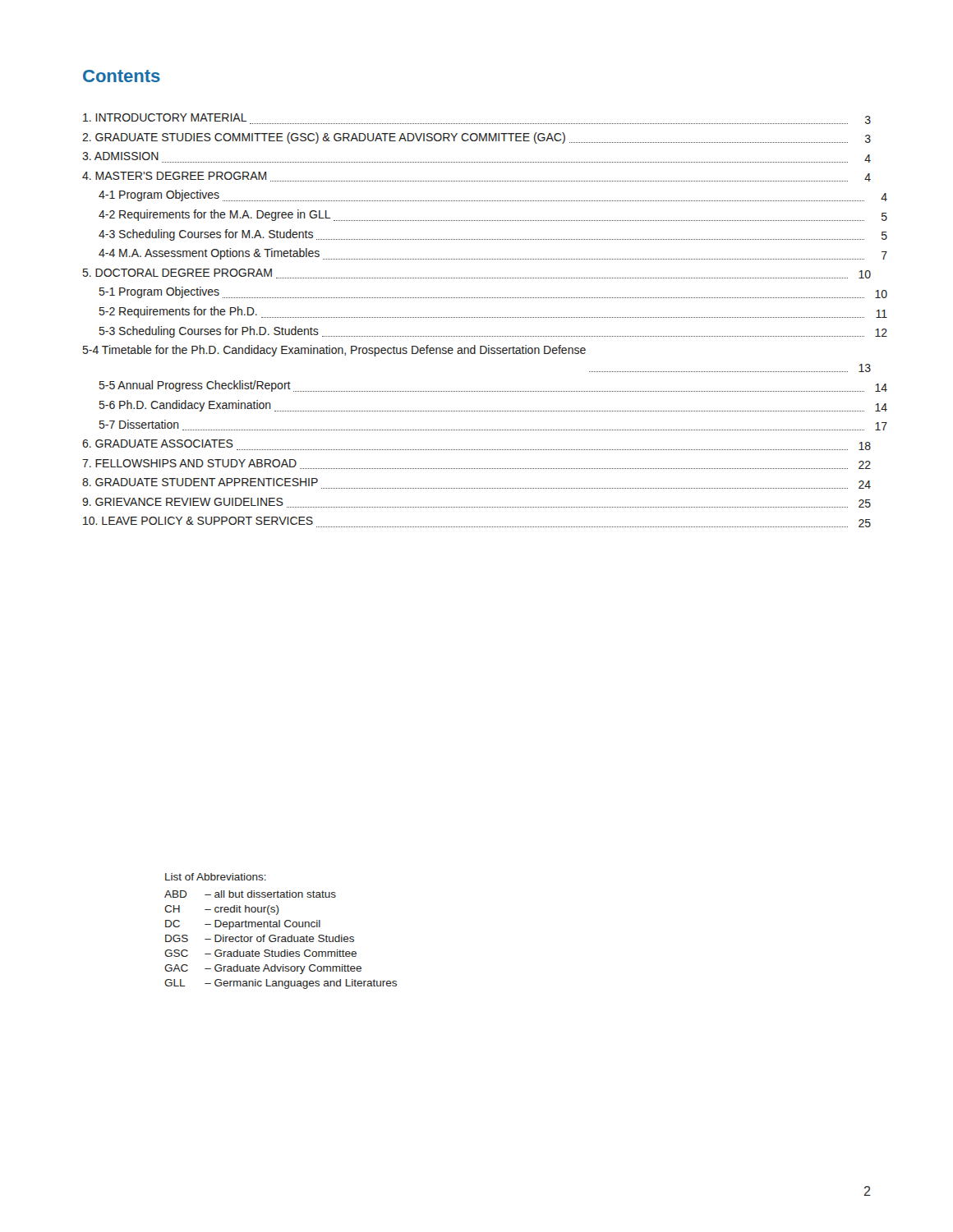953x1232 pixels.
Task: Locate the element starting "5-4 Timetable for the Ph.D."
Action: tap(476, 359)
